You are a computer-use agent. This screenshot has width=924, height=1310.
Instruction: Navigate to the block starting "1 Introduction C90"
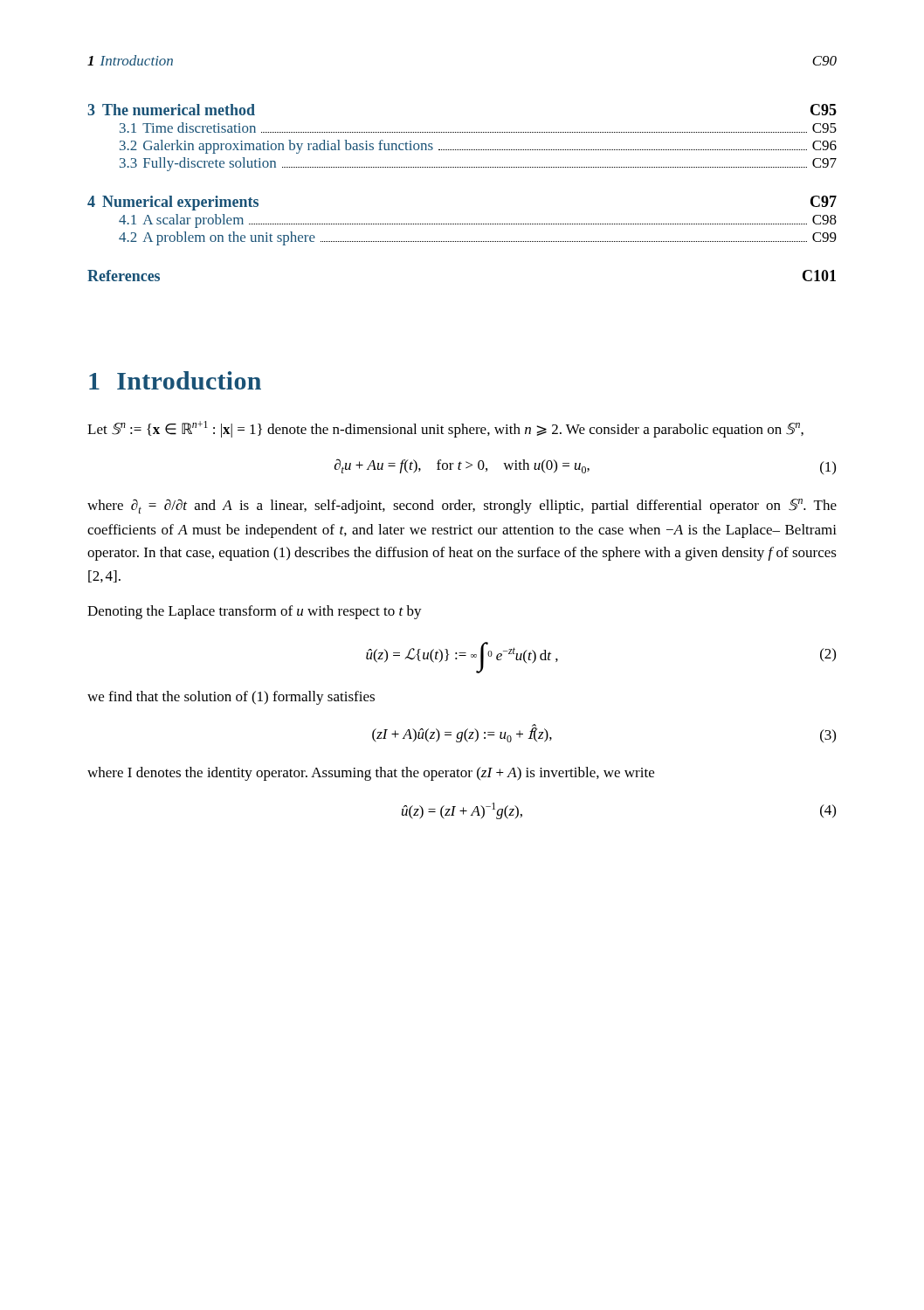[x=132, y=59]
